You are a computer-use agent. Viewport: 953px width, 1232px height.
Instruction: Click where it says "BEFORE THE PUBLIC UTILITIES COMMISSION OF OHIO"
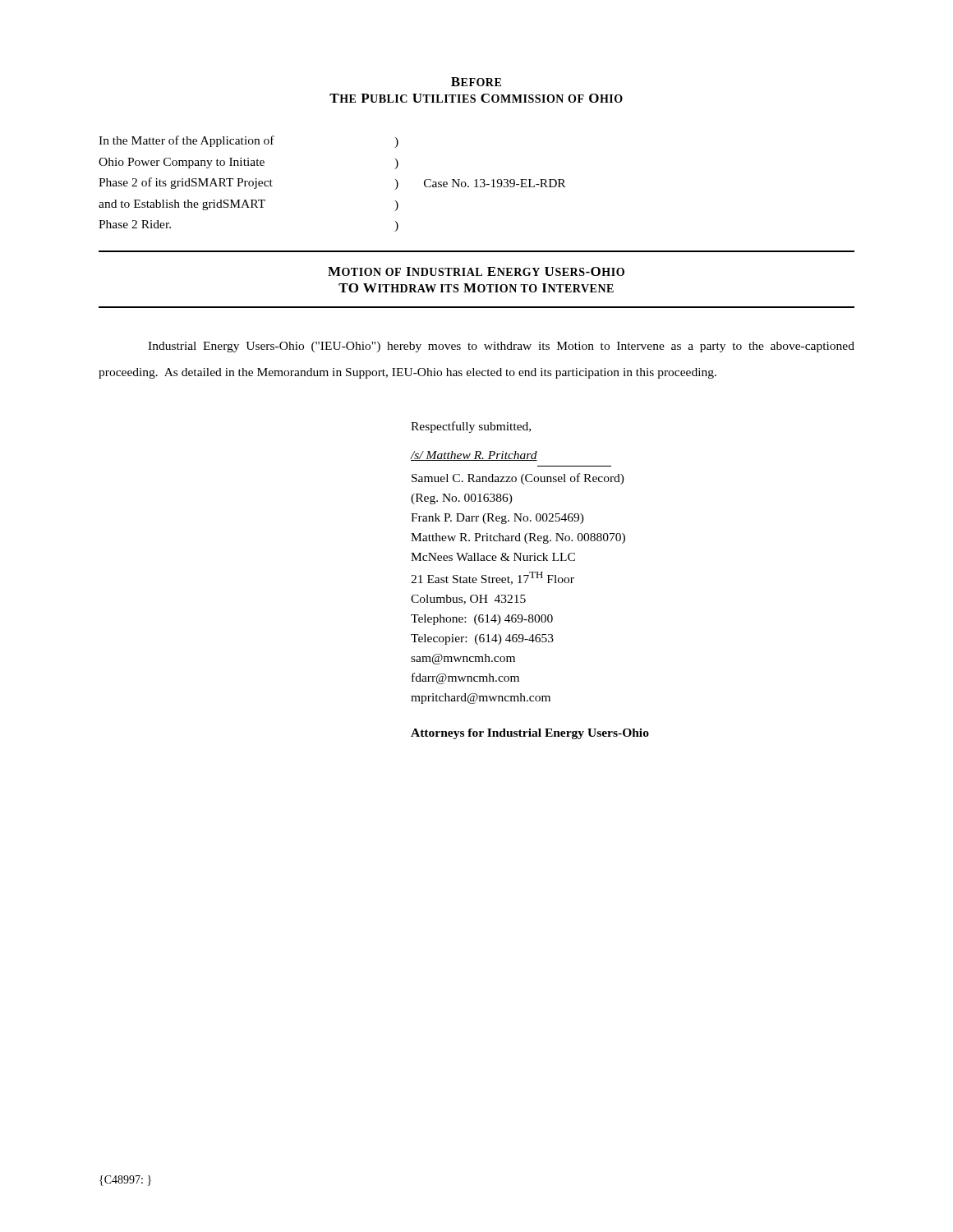(x=476, y=90)
